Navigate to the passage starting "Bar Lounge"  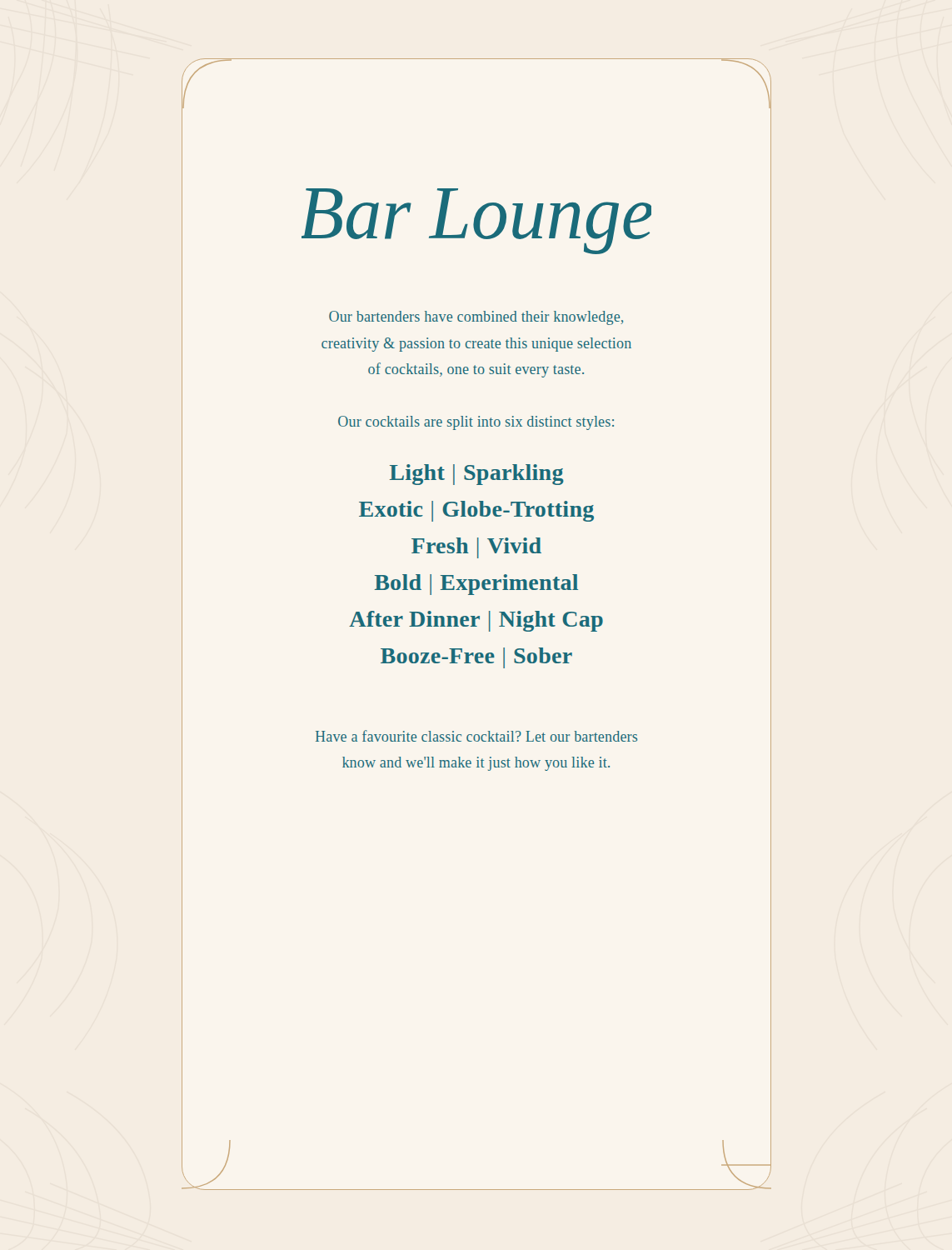476,209
